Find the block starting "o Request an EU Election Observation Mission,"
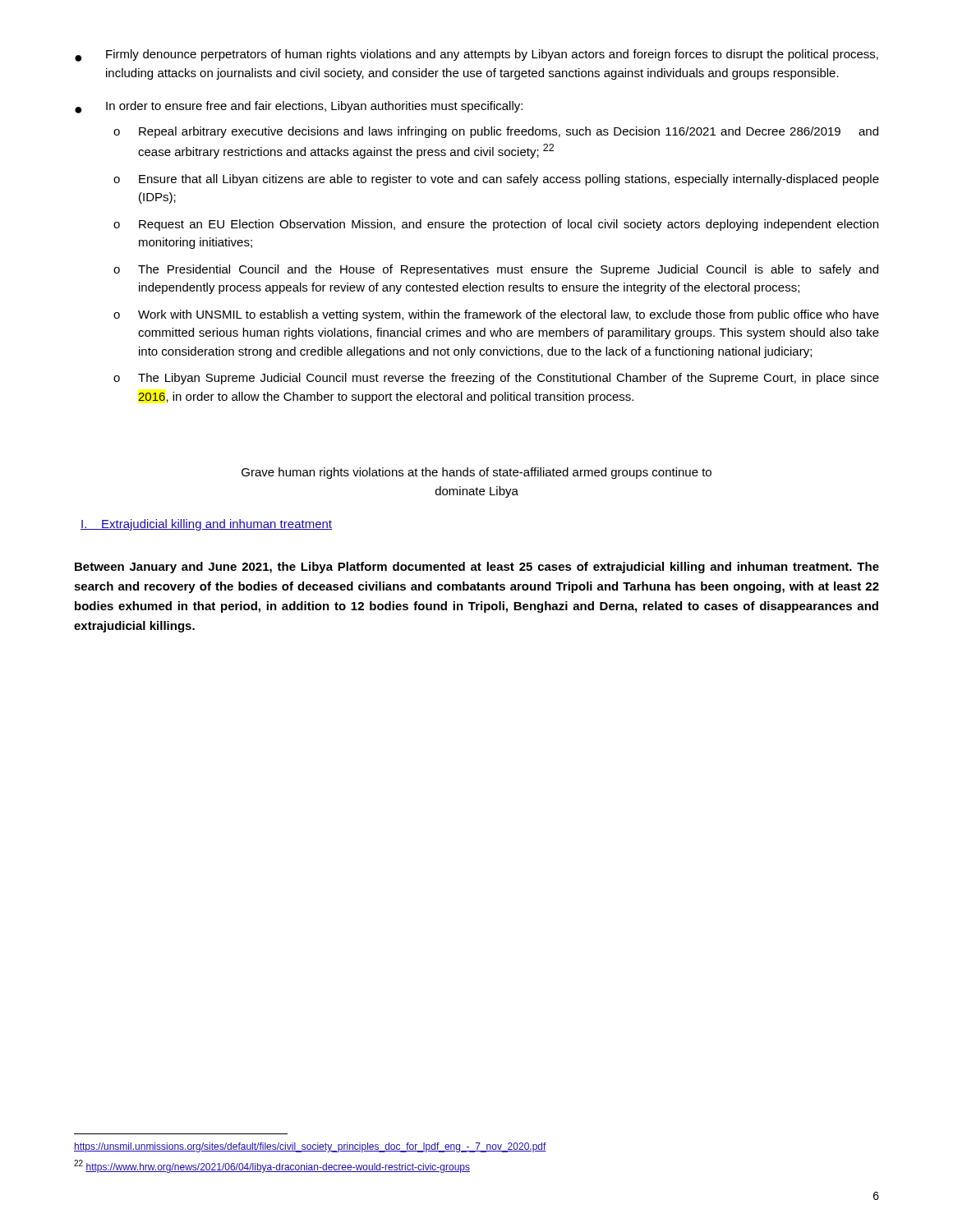The height and width of the screenshot is (1232, 953). coord(496,233)
